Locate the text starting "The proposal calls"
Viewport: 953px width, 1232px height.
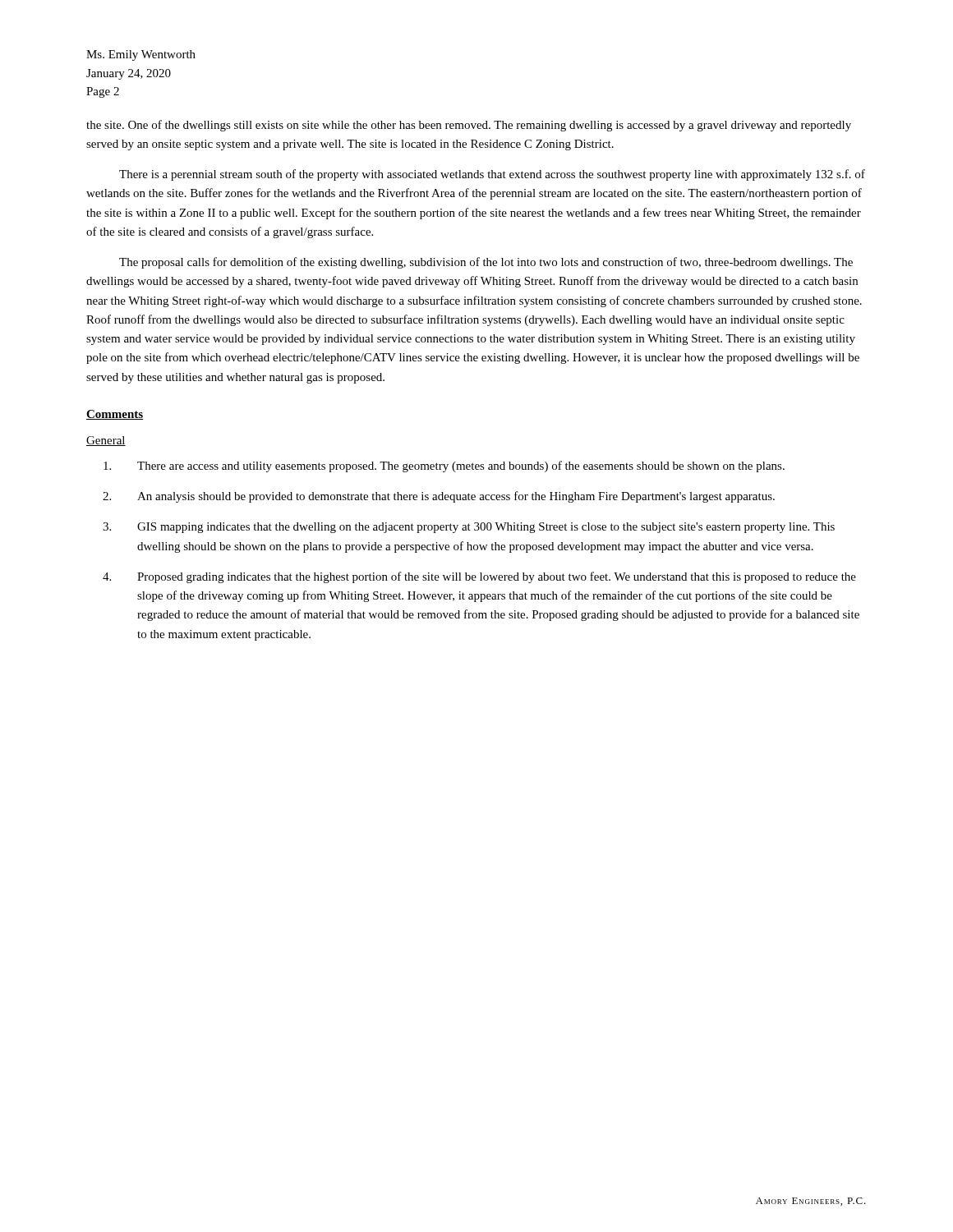(474, 319)
